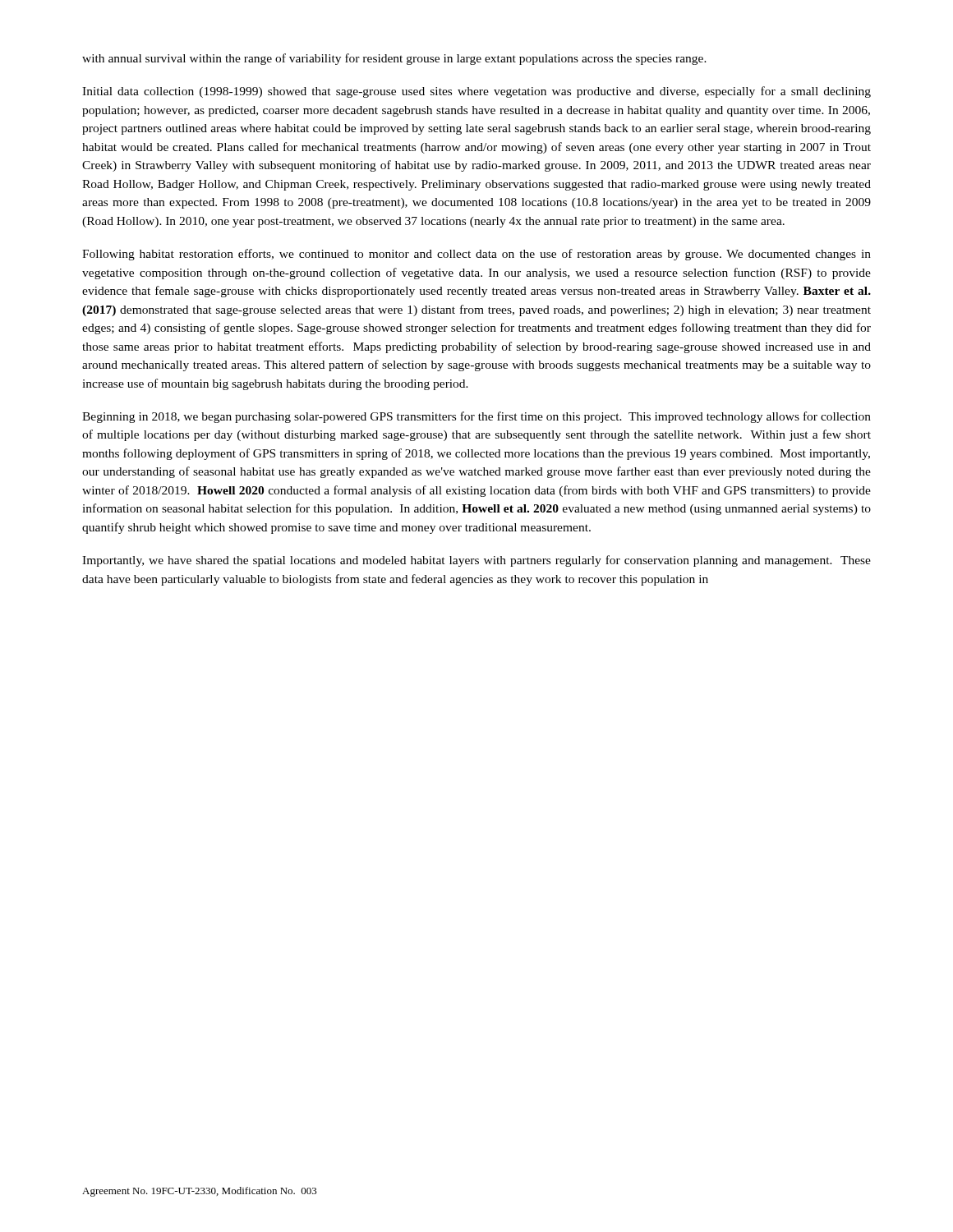Locate the text block that reads "Initial data collection (1998-1999)"

pos(476,156)
